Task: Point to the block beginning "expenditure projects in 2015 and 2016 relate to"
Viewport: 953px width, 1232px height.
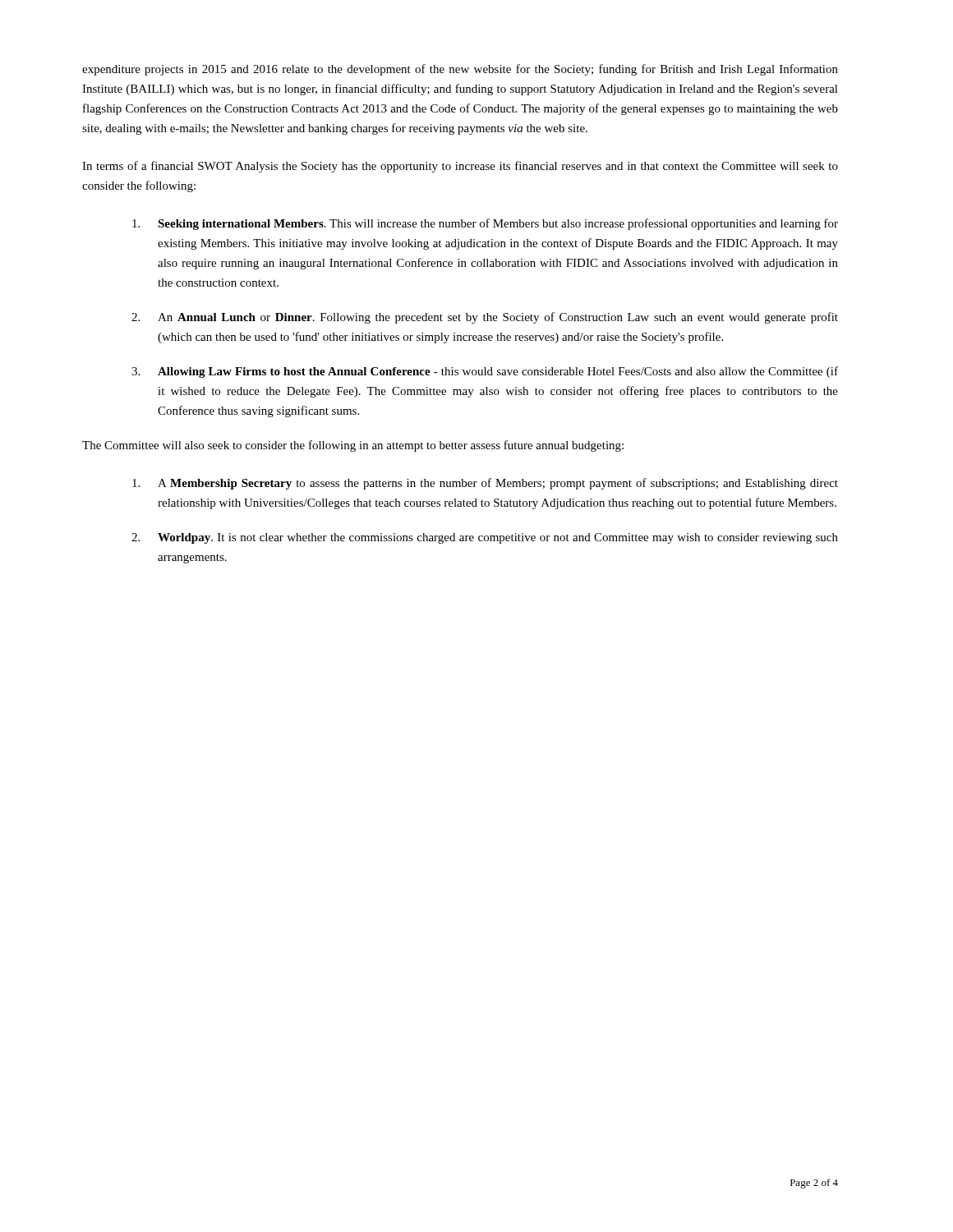Action: 460,99
